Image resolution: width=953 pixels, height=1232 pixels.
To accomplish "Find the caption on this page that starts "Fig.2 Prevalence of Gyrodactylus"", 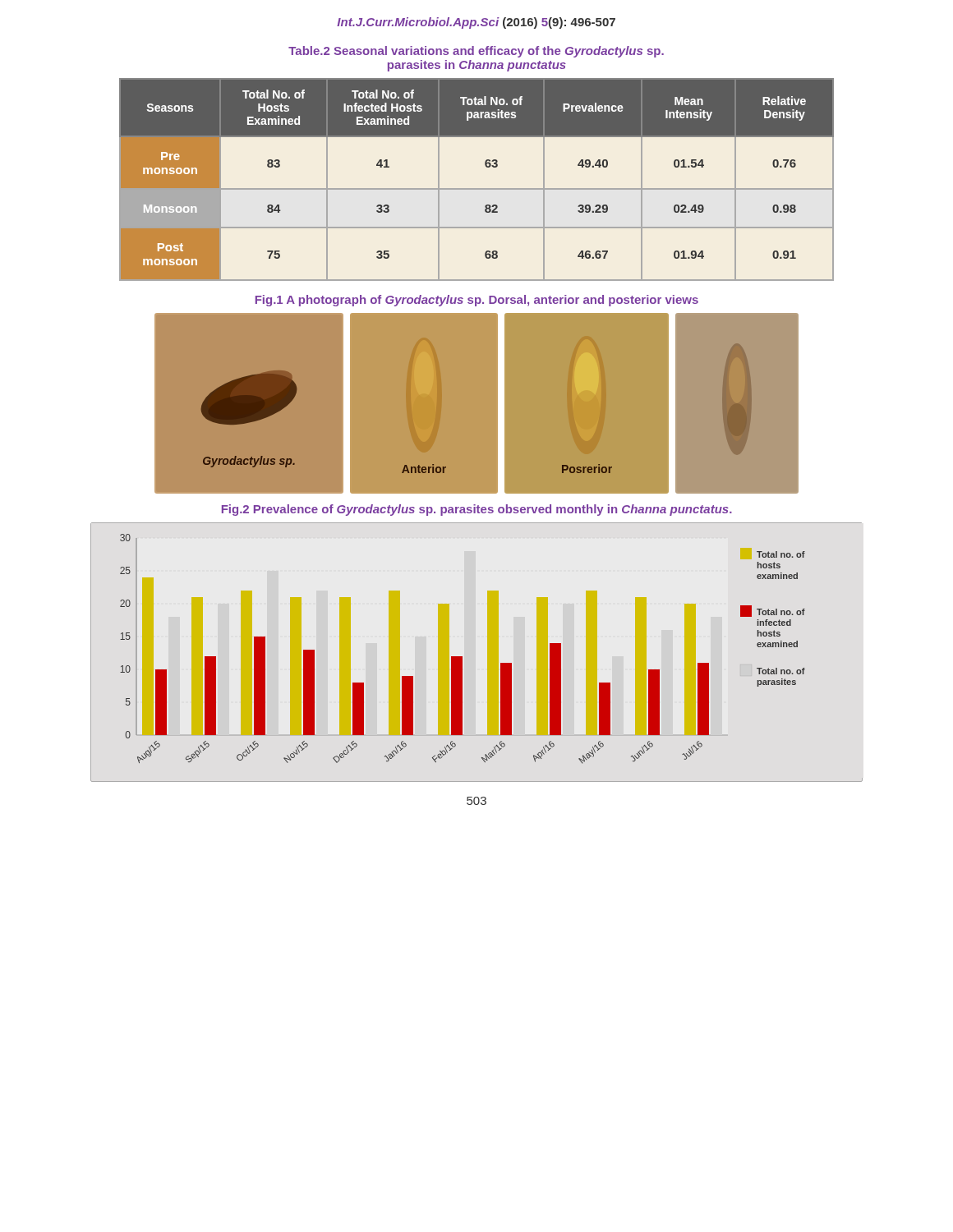I will point(476,509).
